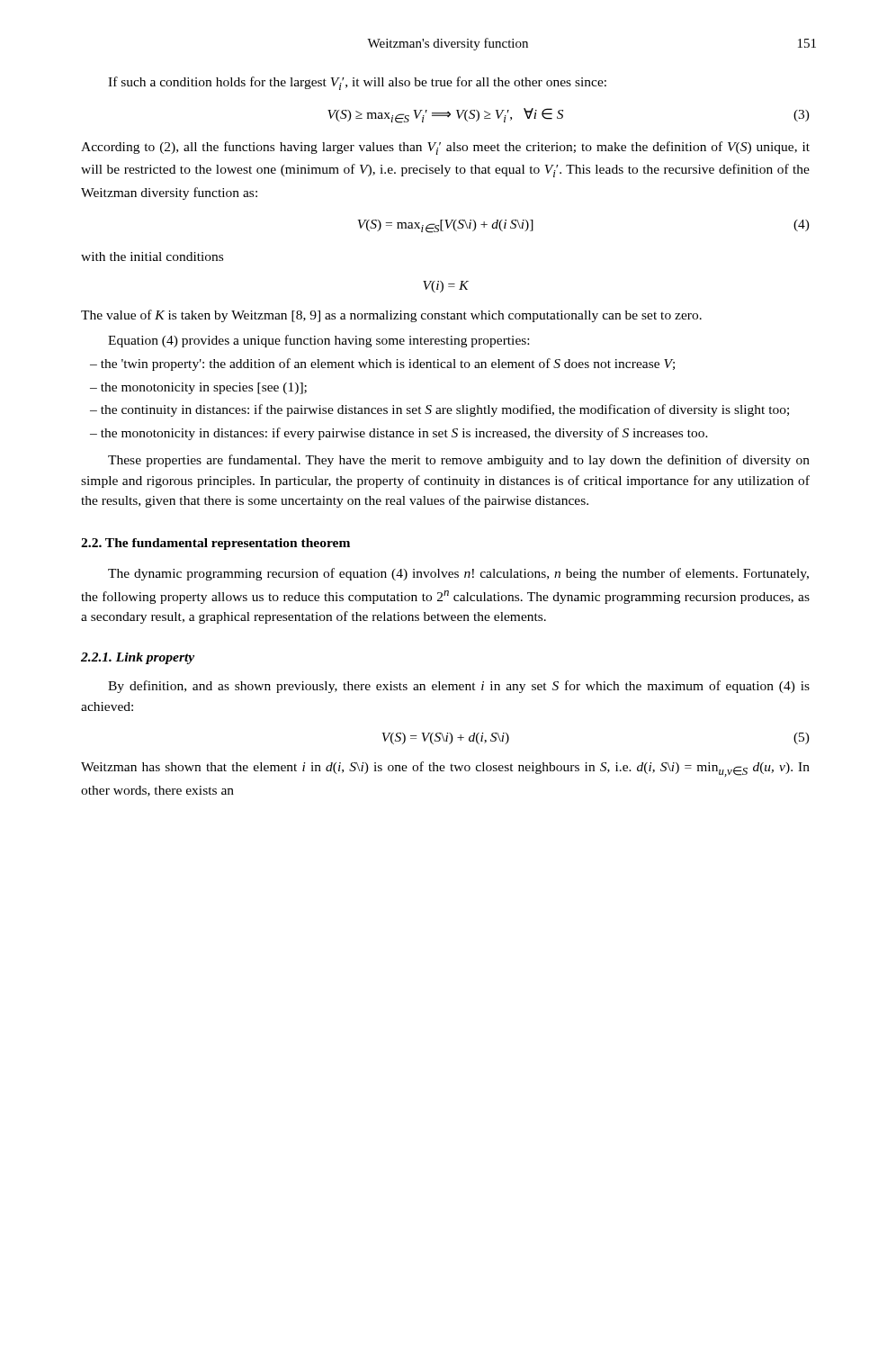Locate the text block starting "The dynamic programming recursion"
Image resolution: width=896 pixels, height=1350 pixels.
click(x=445, y=595)
